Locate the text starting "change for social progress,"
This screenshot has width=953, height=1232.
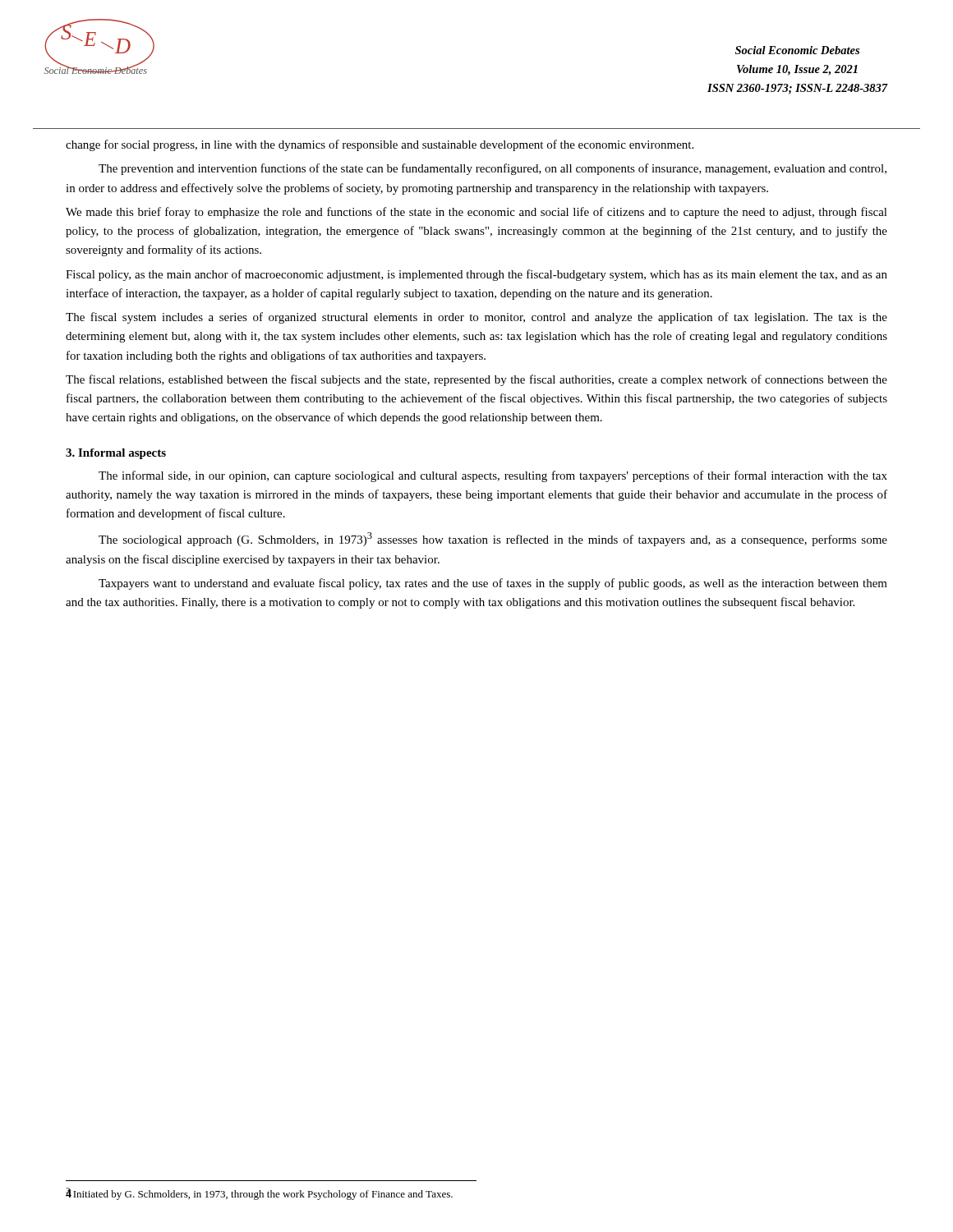(x=476, y=282)
